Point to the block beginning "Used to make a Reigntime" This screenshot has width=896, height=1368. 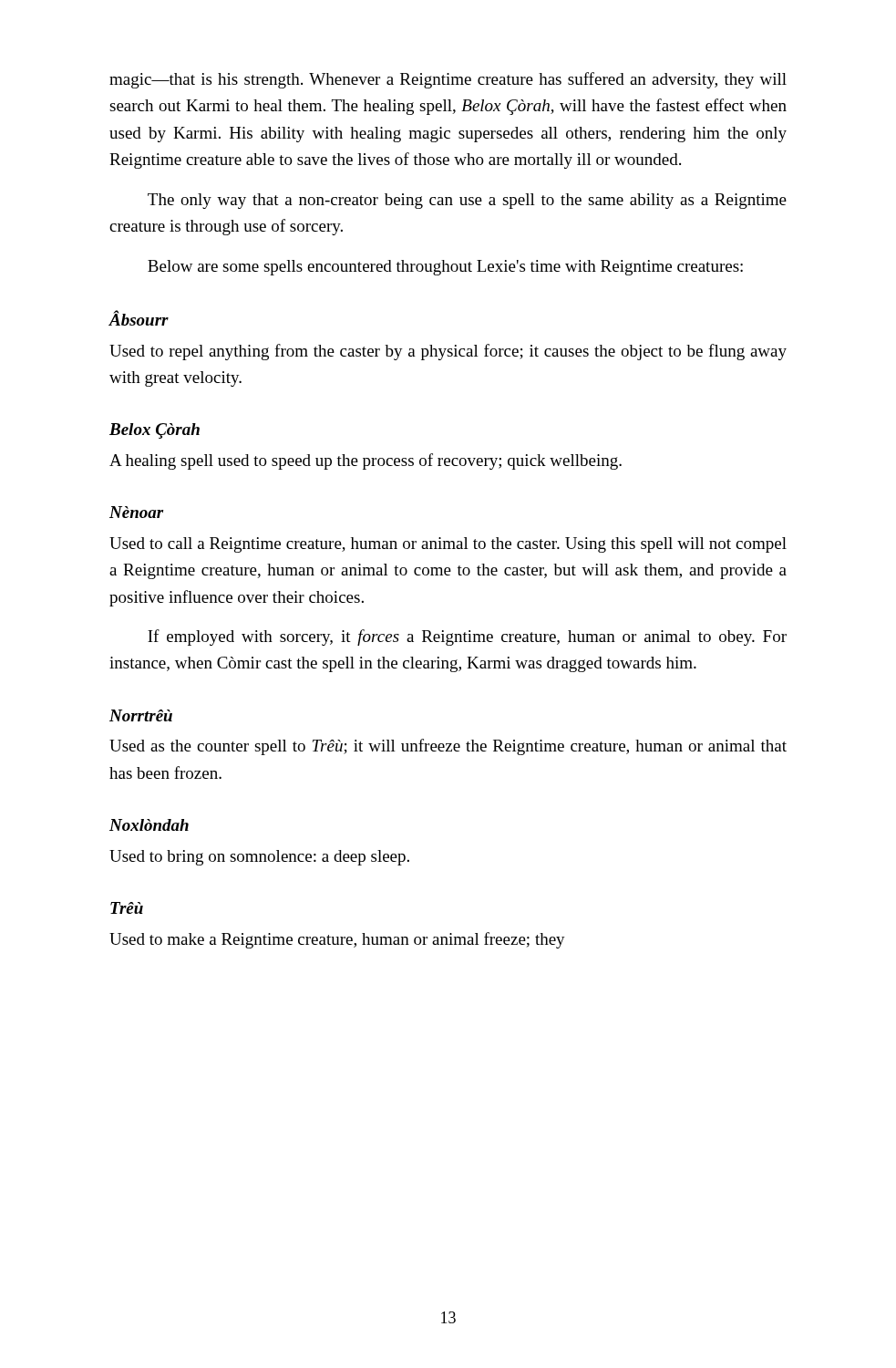(337, 938)
